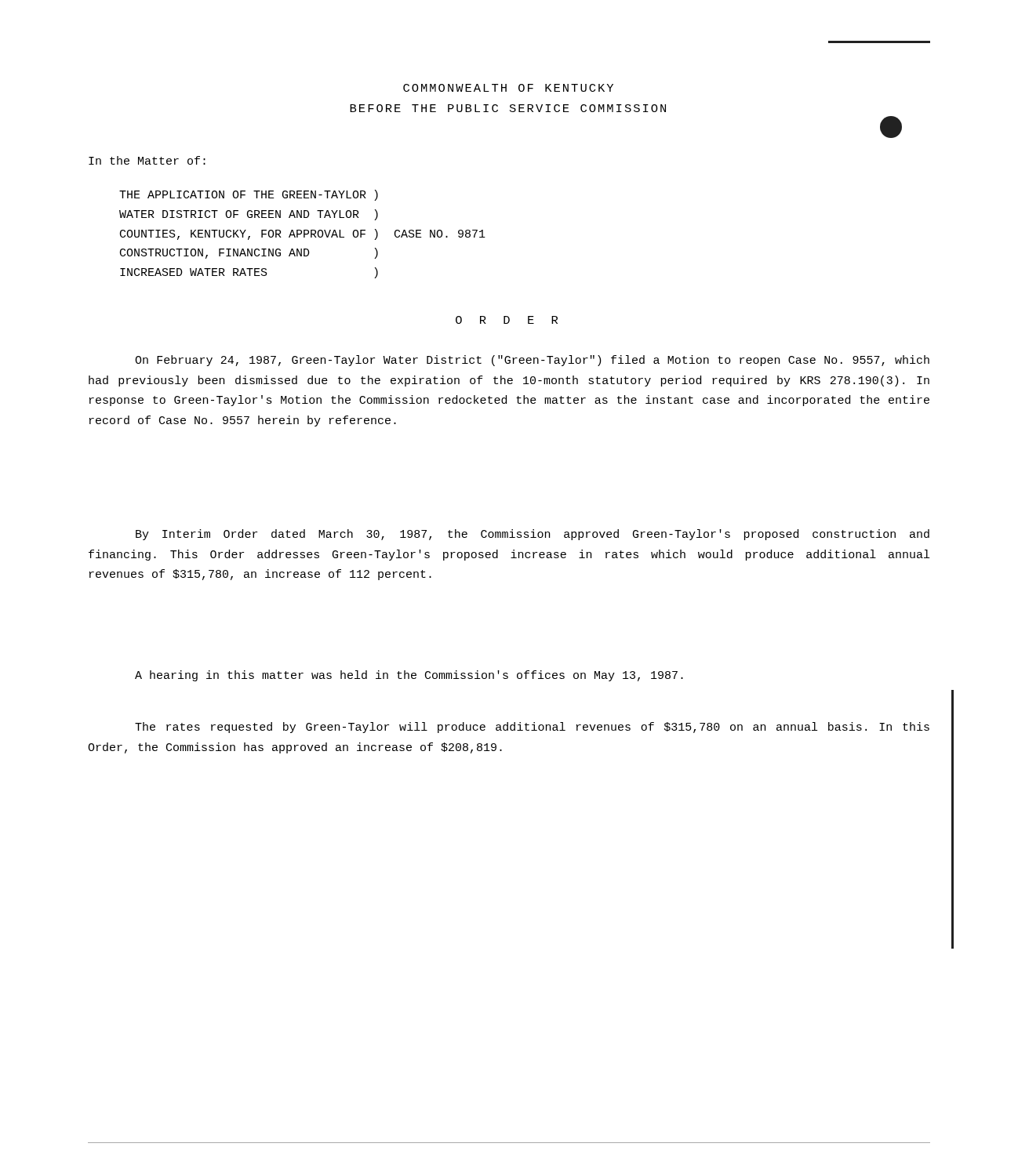The image size is (1018, 1176).
Task: Select the text block that reads "On February 24, 1987, Green-Taylor"
Action: pos(509,391)
